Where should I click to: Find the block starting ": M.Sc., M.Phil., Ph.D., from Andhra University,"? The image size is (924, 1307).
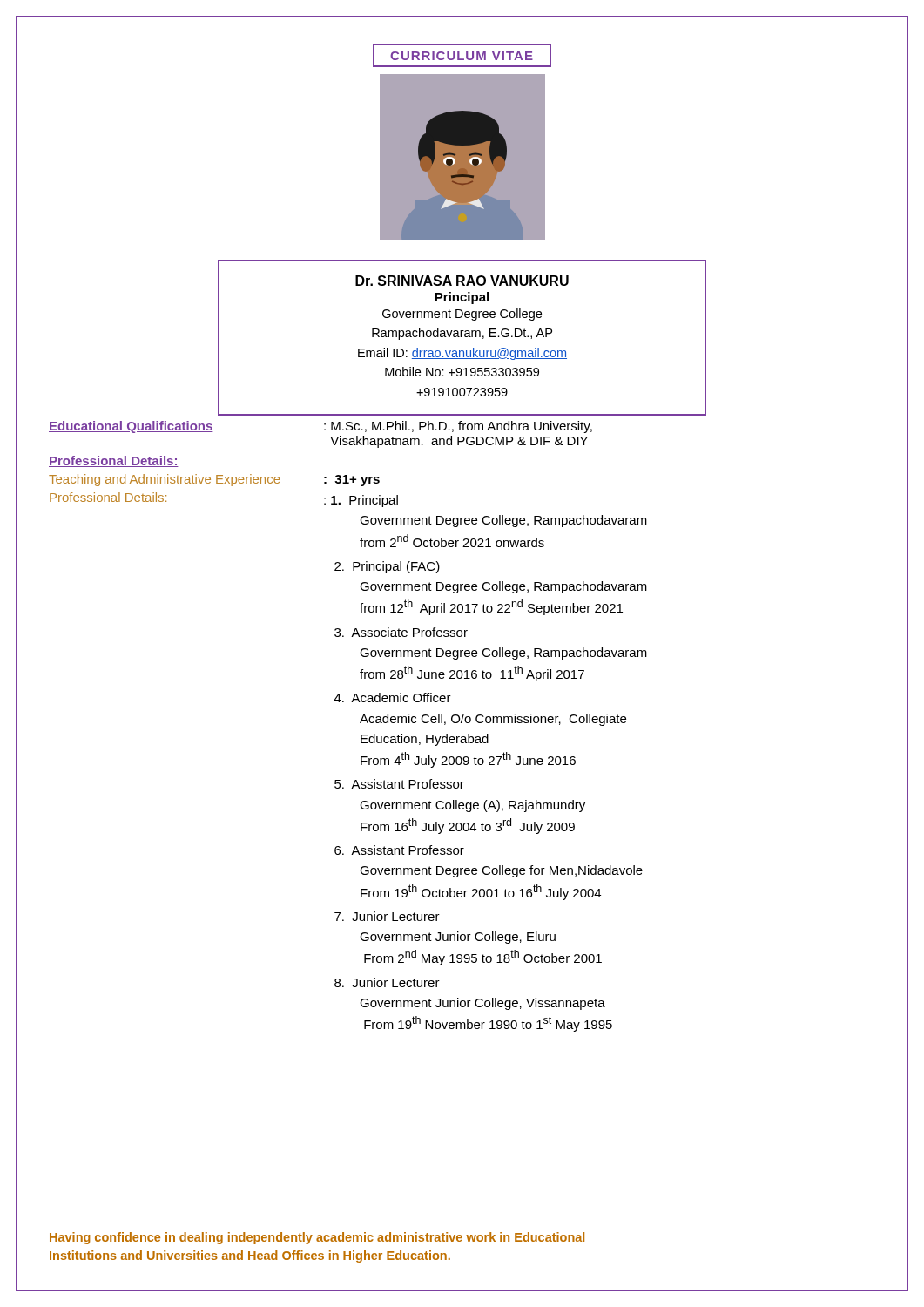point(458,433)
